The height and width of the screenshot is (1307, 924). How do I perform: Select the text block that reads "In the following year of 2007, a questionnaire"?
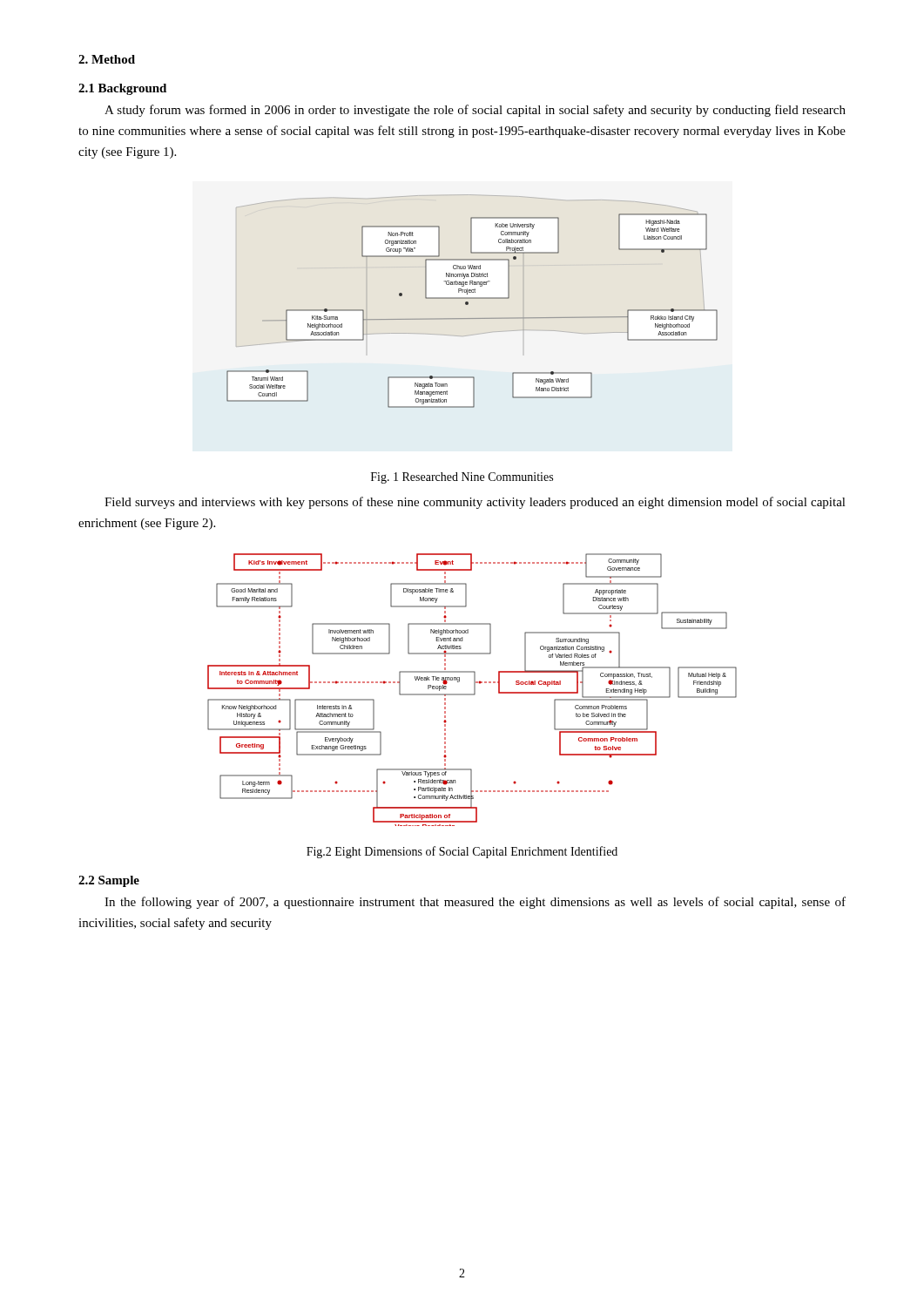click(462, 912)
